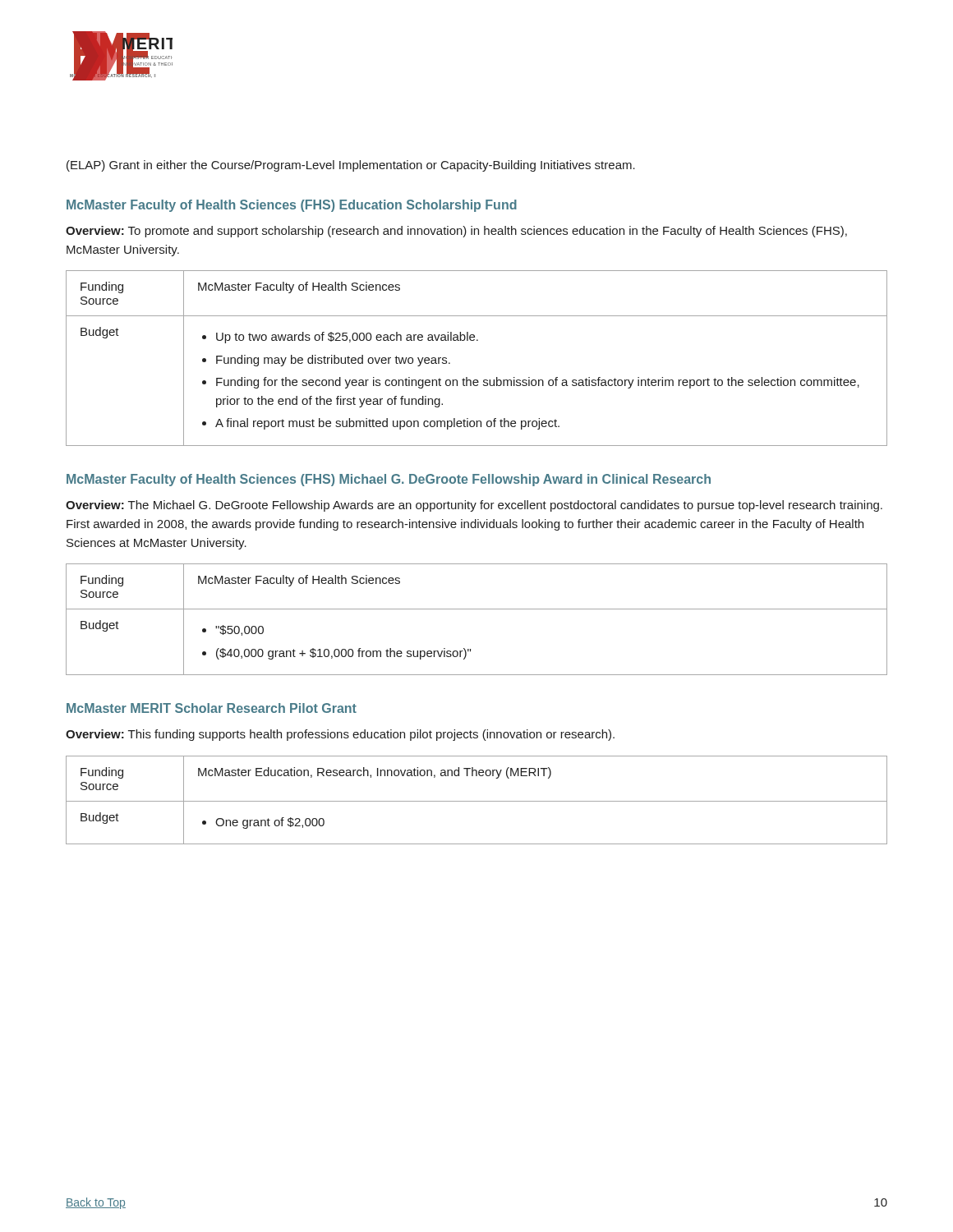Click on the table containing "One grant of $2,000"

[x=476, y=800]
